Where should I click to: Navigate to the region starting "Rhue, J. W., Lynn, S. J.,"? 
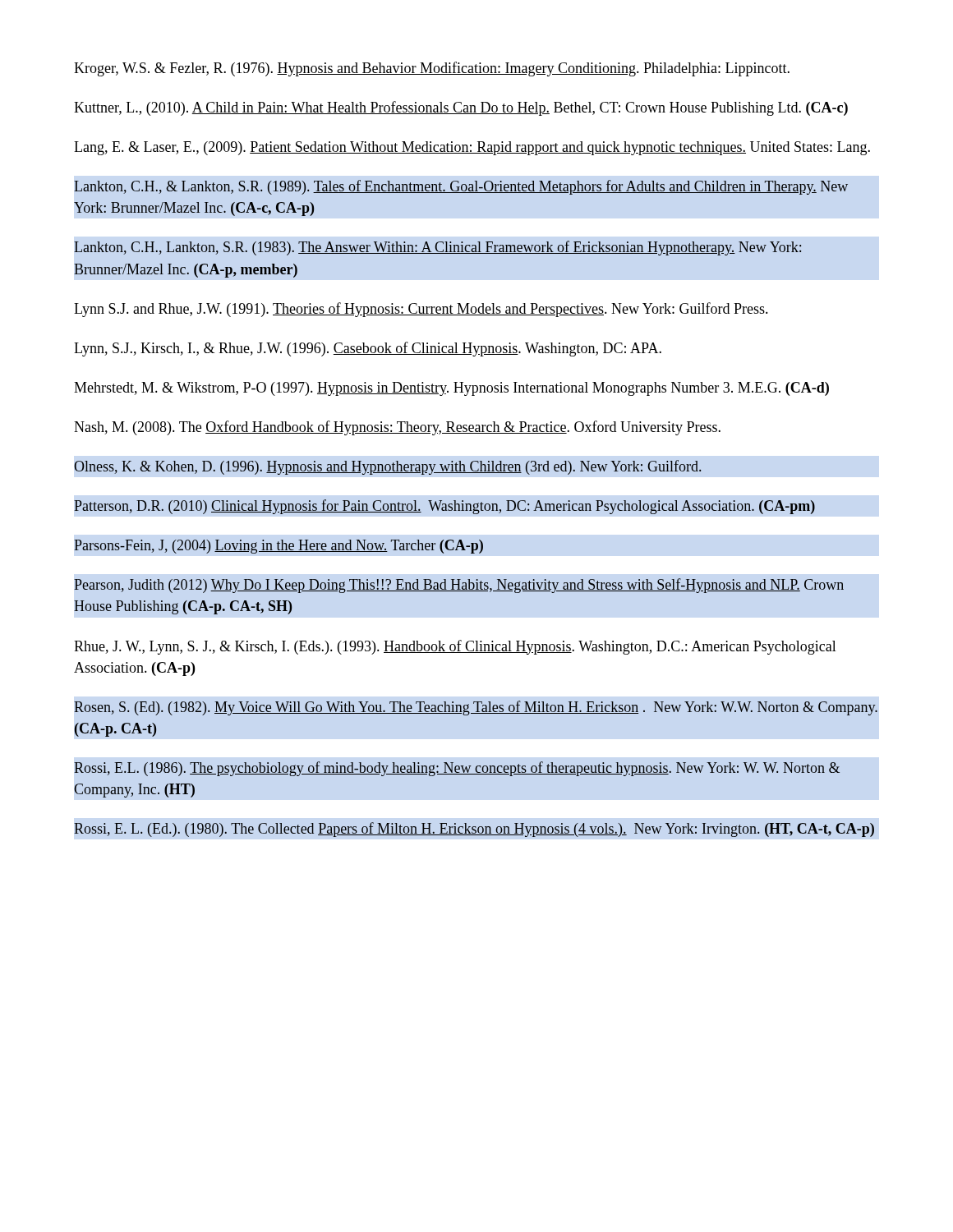455,657
